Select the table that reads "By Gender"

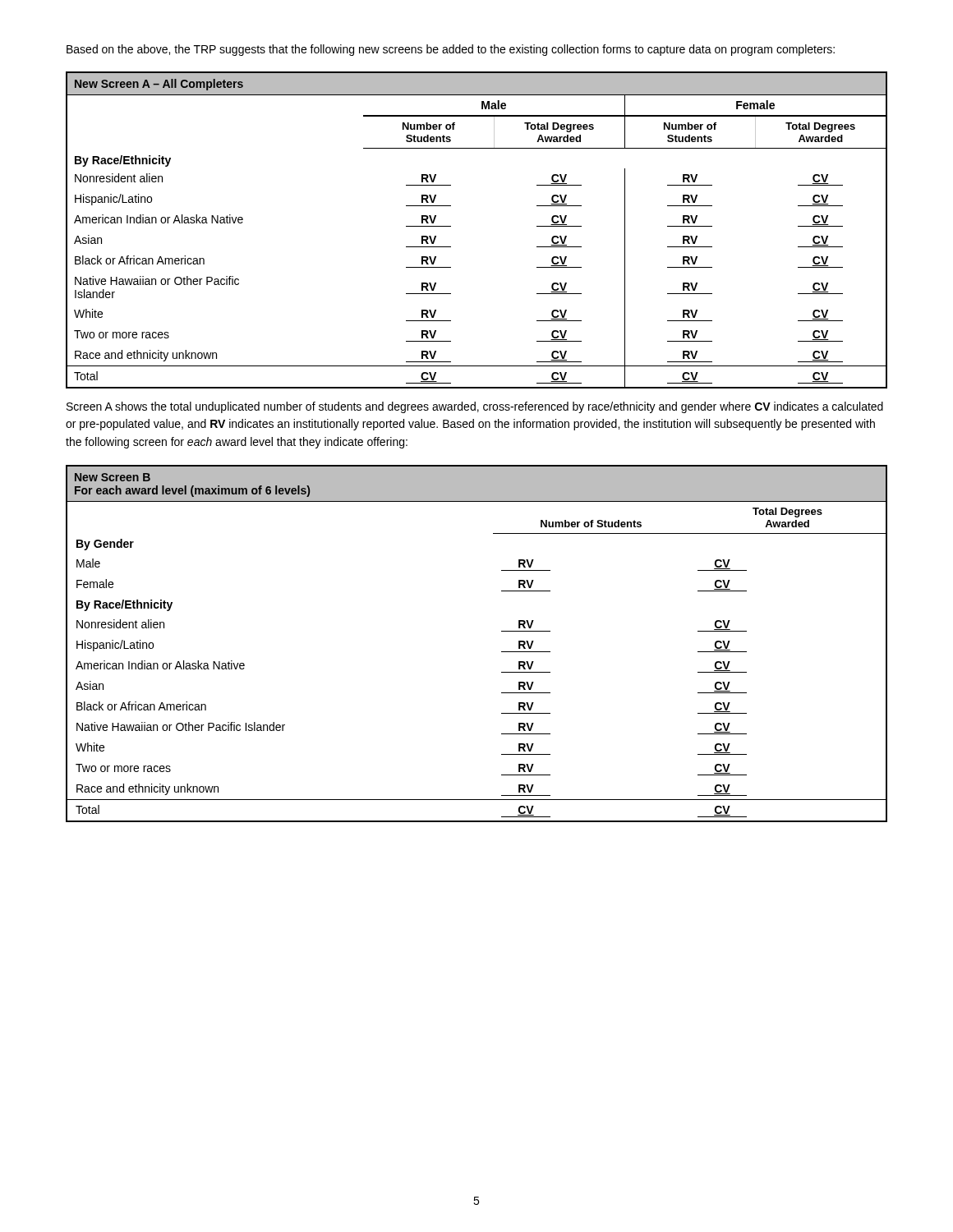[x=476, y=643]
